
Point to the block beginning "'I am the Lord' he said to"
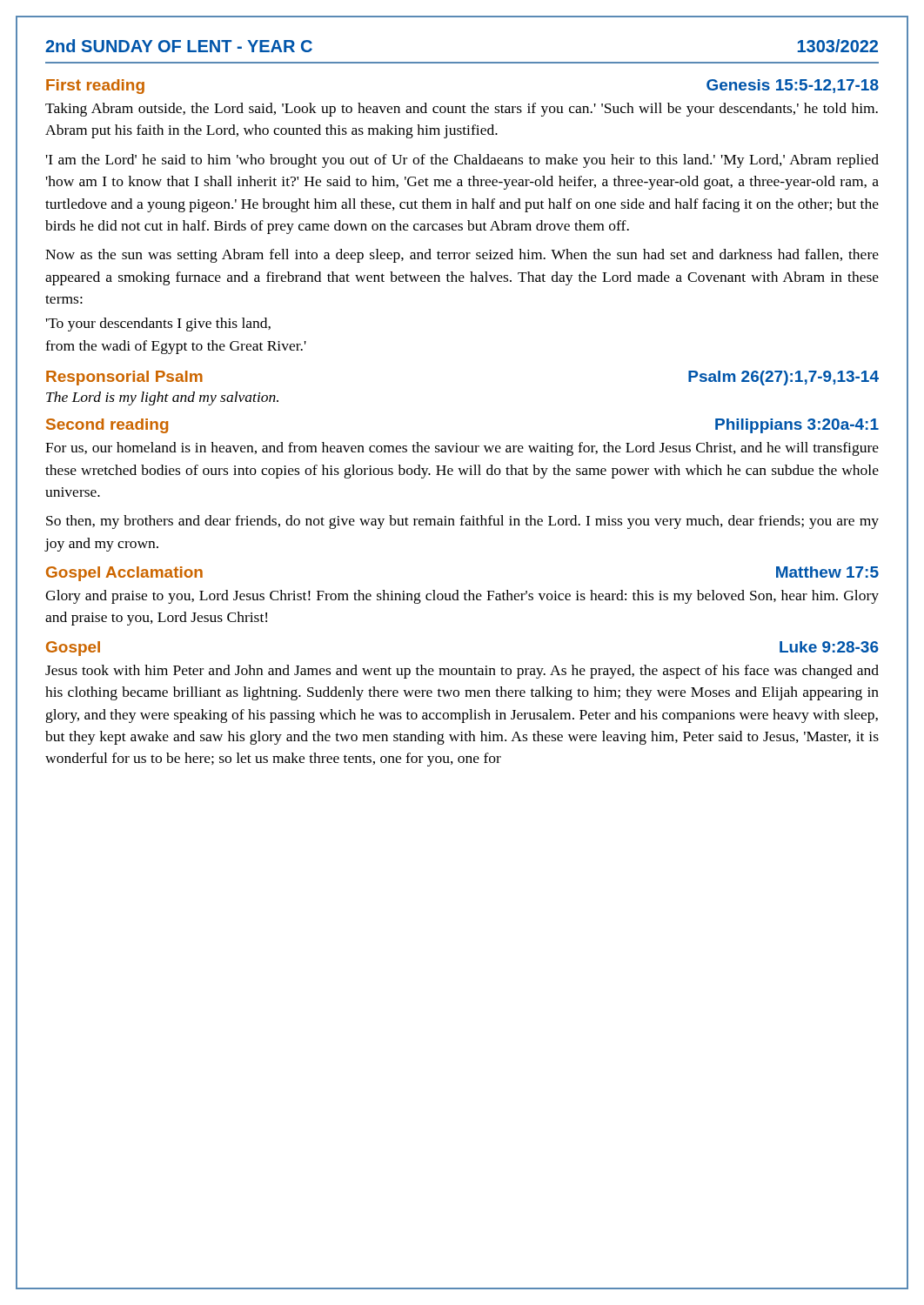pos(462,193)
